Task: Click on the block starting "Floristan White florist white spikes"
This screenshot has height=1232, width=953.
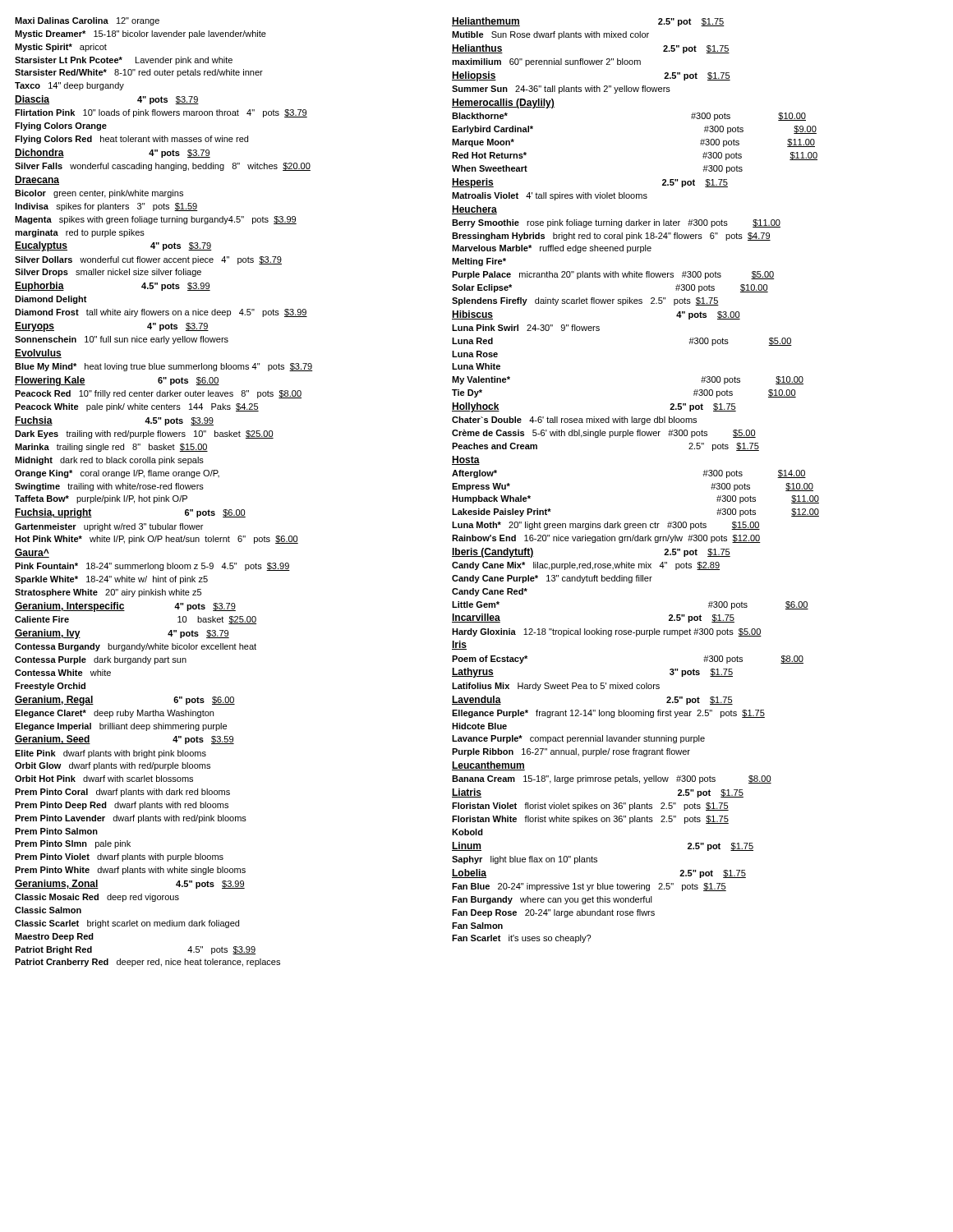Action: (x=590, y=819)
